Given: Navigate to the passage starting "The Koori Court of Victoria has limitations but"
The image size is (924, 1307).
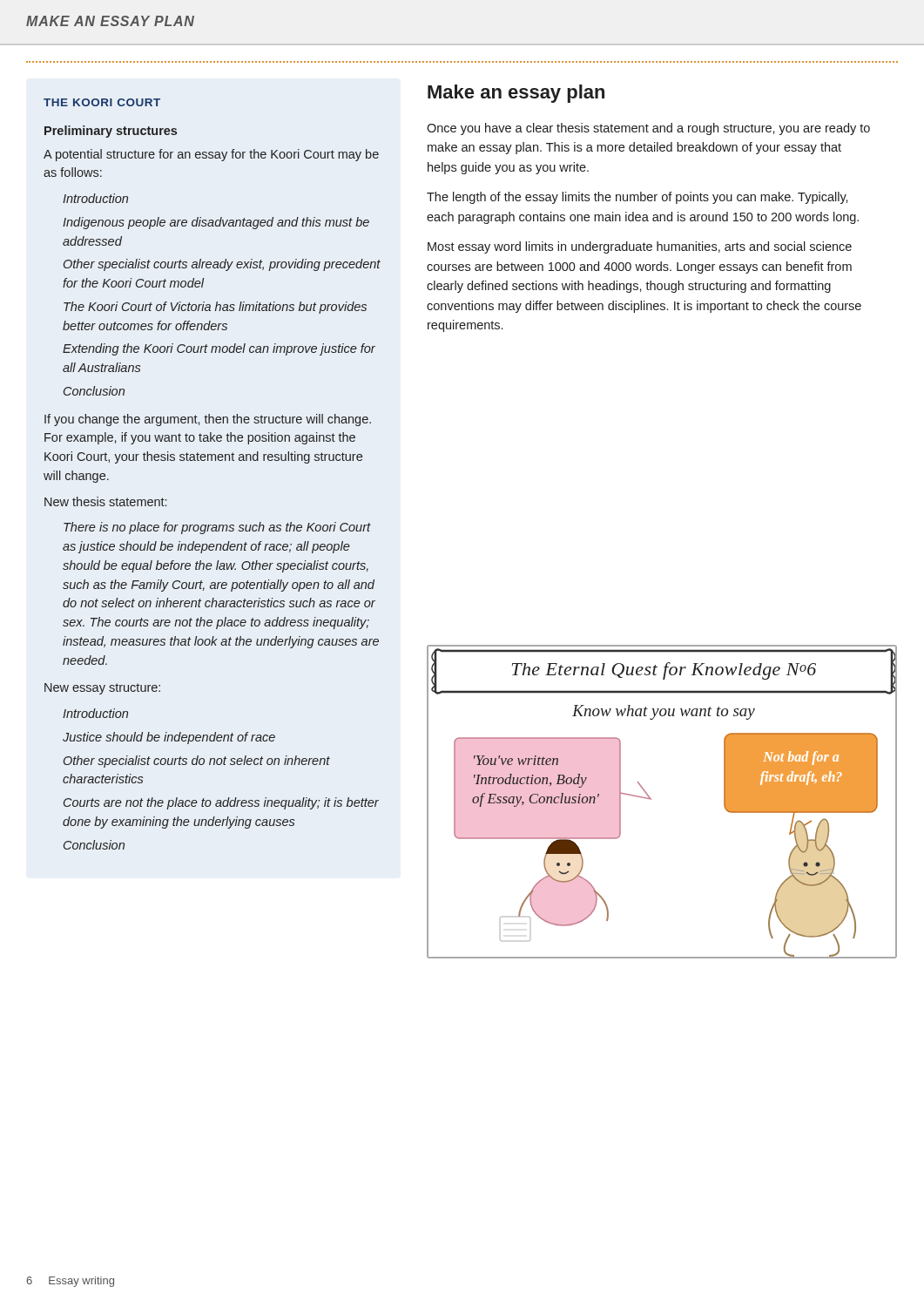Looking at the screenshot, I should pyautogui.click(x=215, y=316).
